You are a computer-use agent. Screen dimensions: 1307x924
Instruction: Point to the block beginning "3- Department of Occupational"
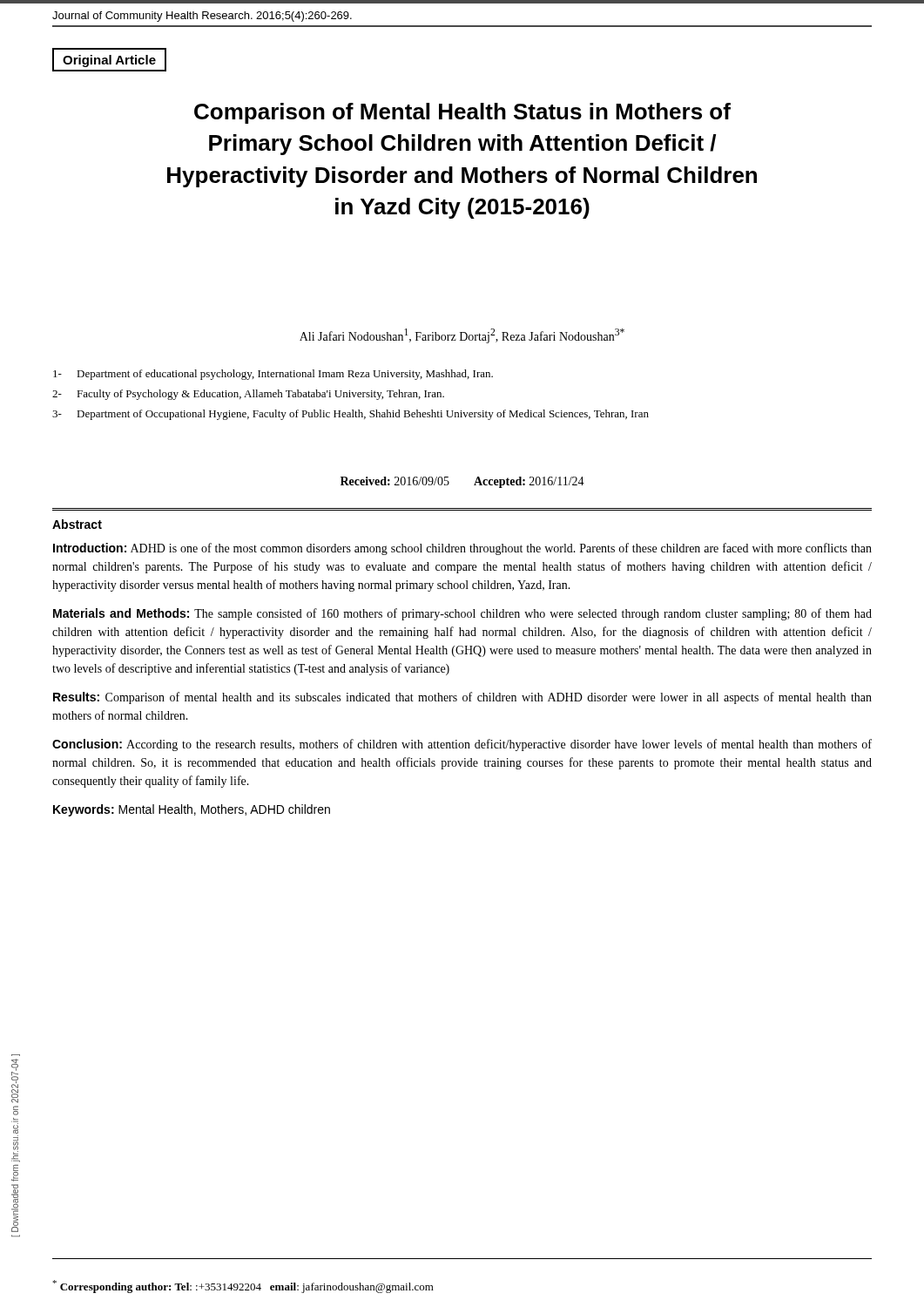pyautogui.click(x=351, y=414)
